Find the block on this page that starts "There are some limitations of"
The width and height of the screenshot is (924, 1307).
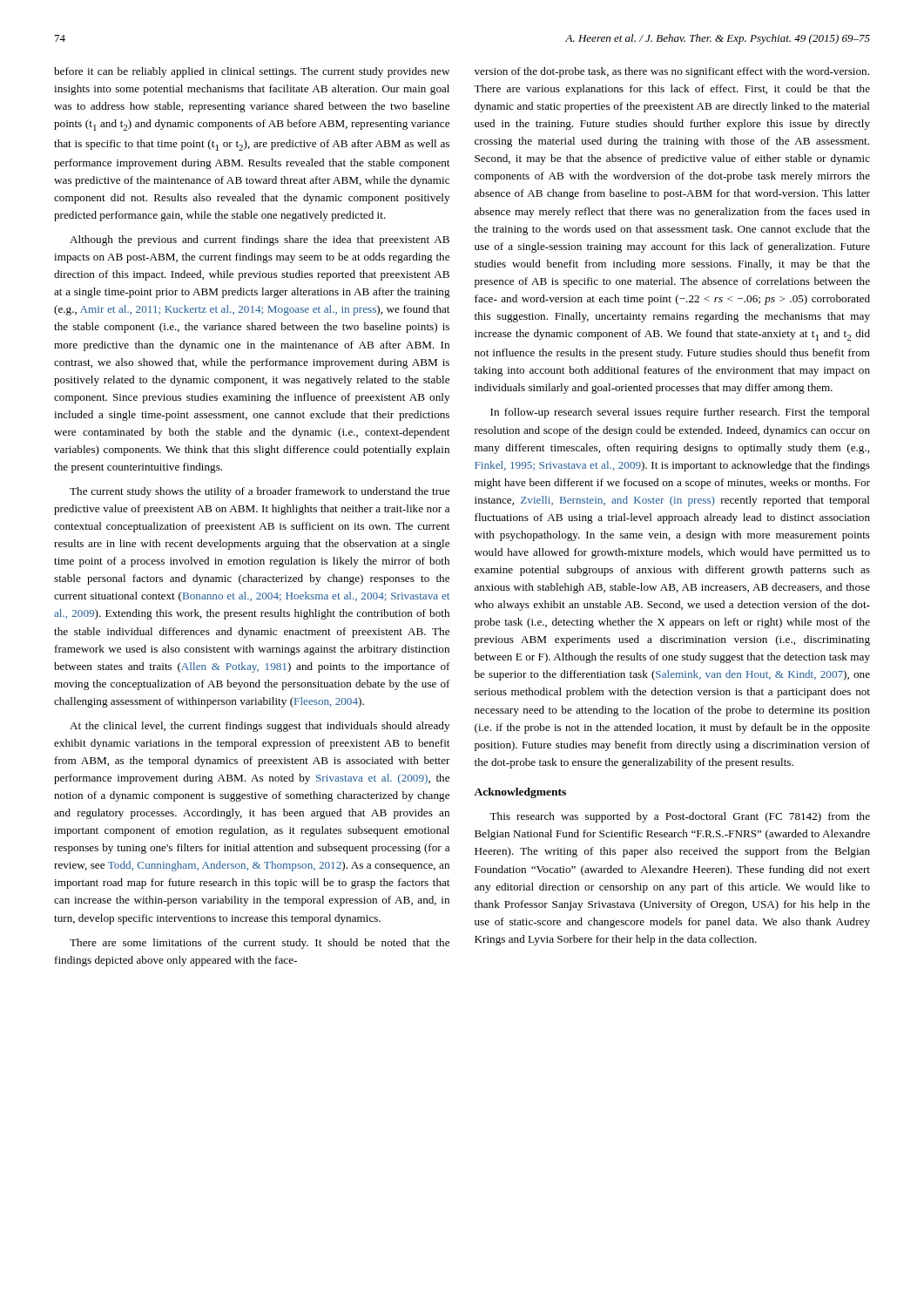[x=252, y=951]
